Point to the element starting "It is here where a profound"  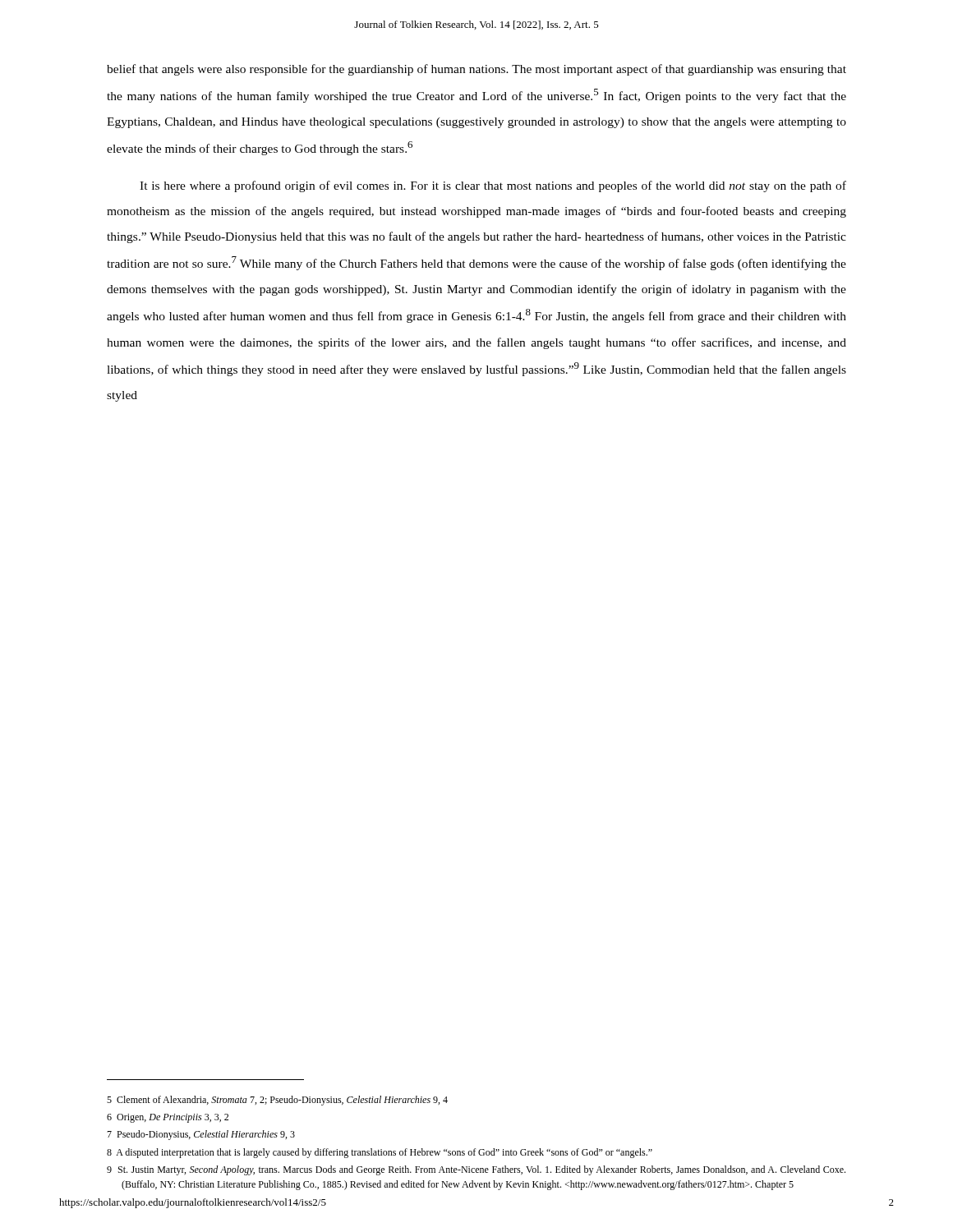click(x=476, y=290)
